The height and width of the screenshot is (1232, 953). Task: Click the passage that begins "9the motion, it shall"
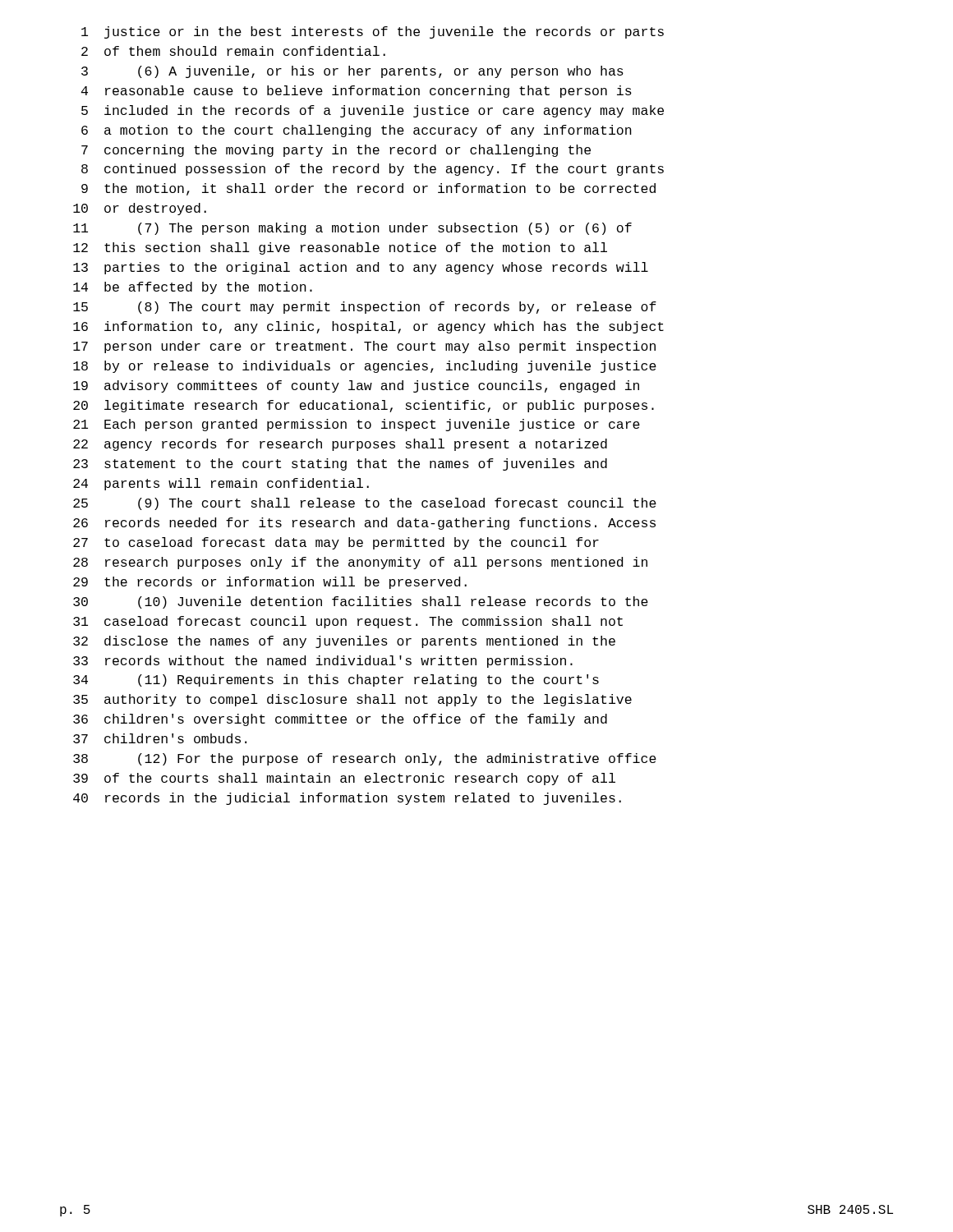pyautogui.click(x=476, y=190)
